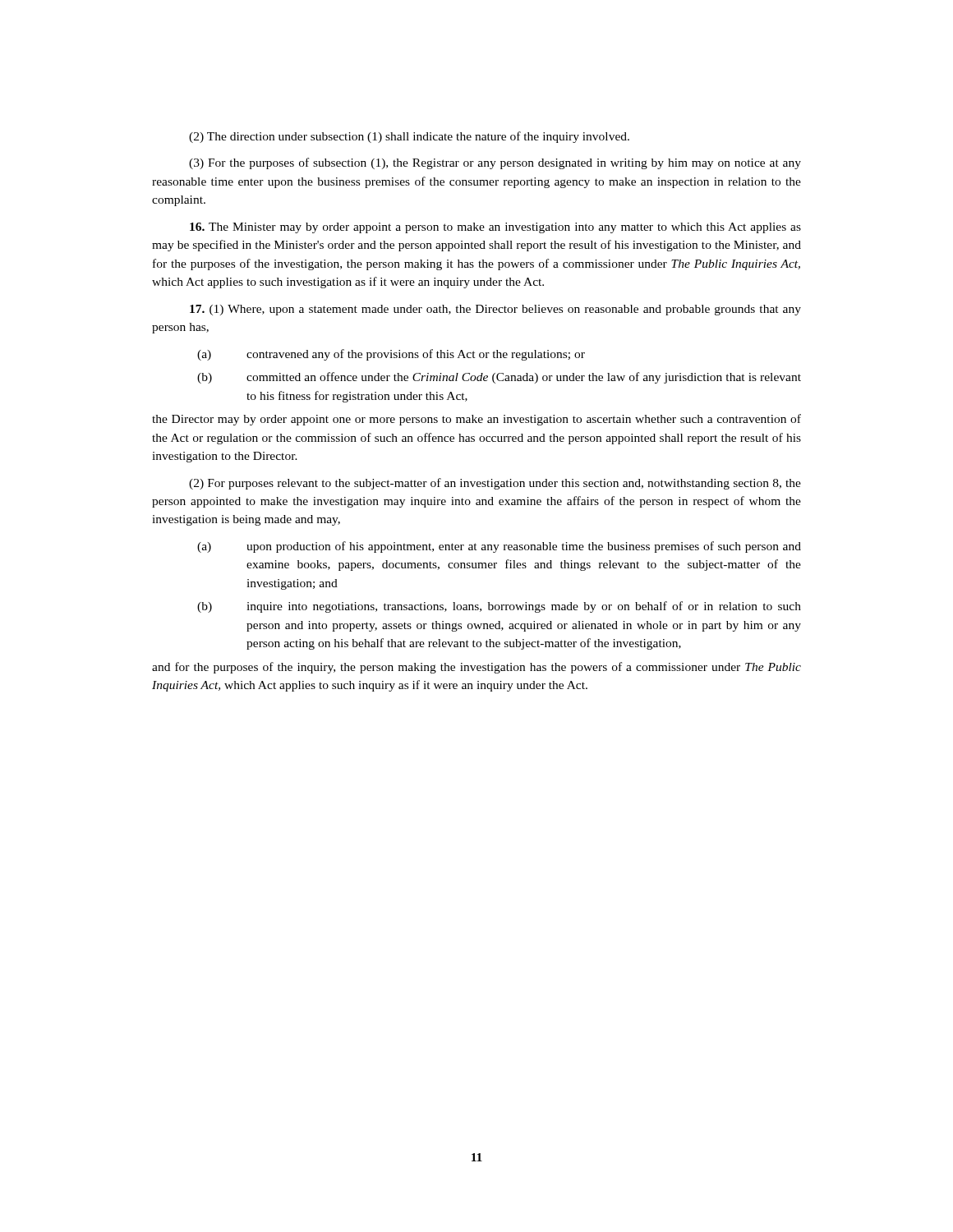
Task: Point to the block beginning "(b) inquire into negotiations, transactions,"
Action: (x=476, y=625)
